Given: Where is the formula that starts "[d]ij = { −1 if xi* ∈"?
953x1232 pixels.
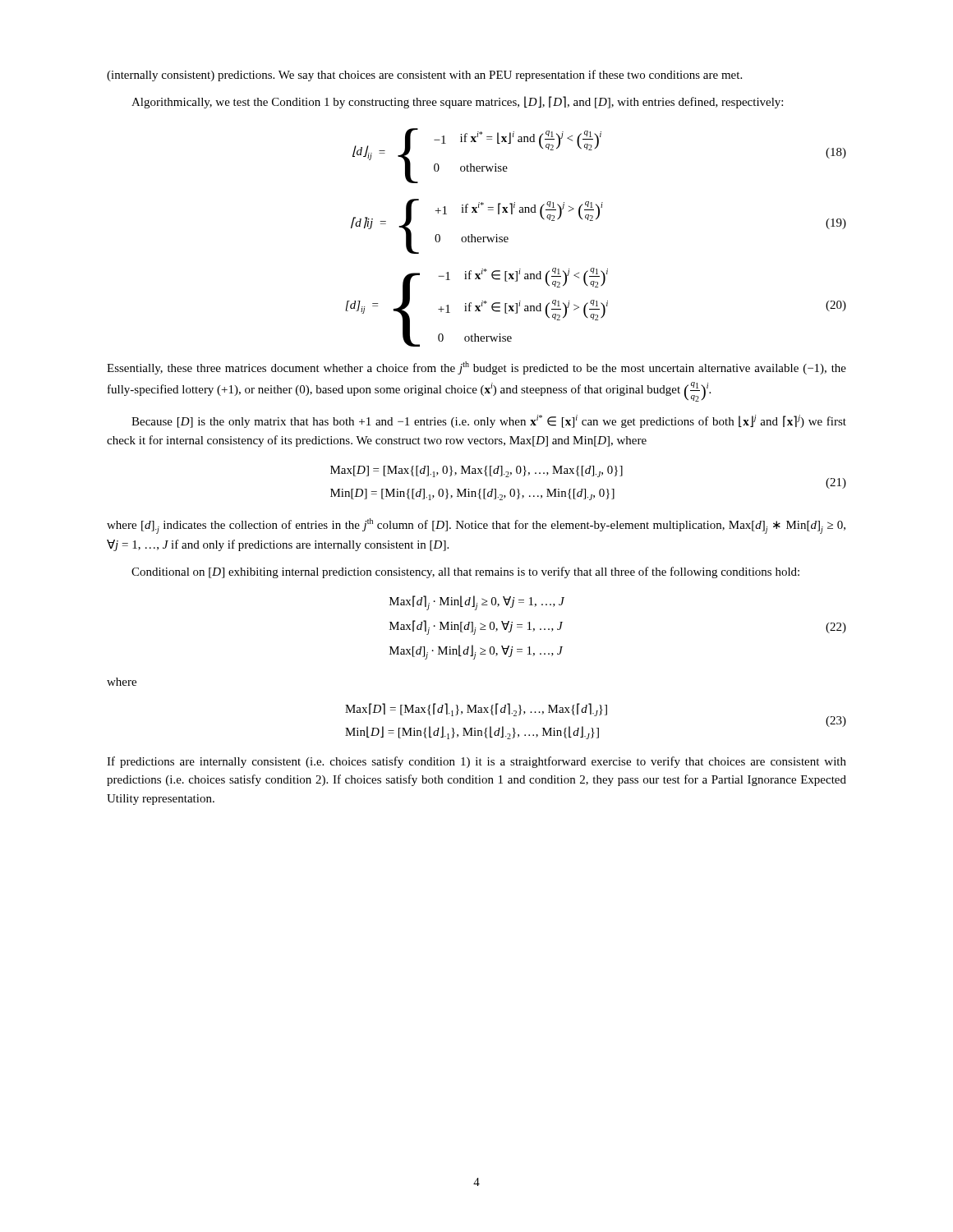Looking at the screenshot, I should tap(596, 305).
